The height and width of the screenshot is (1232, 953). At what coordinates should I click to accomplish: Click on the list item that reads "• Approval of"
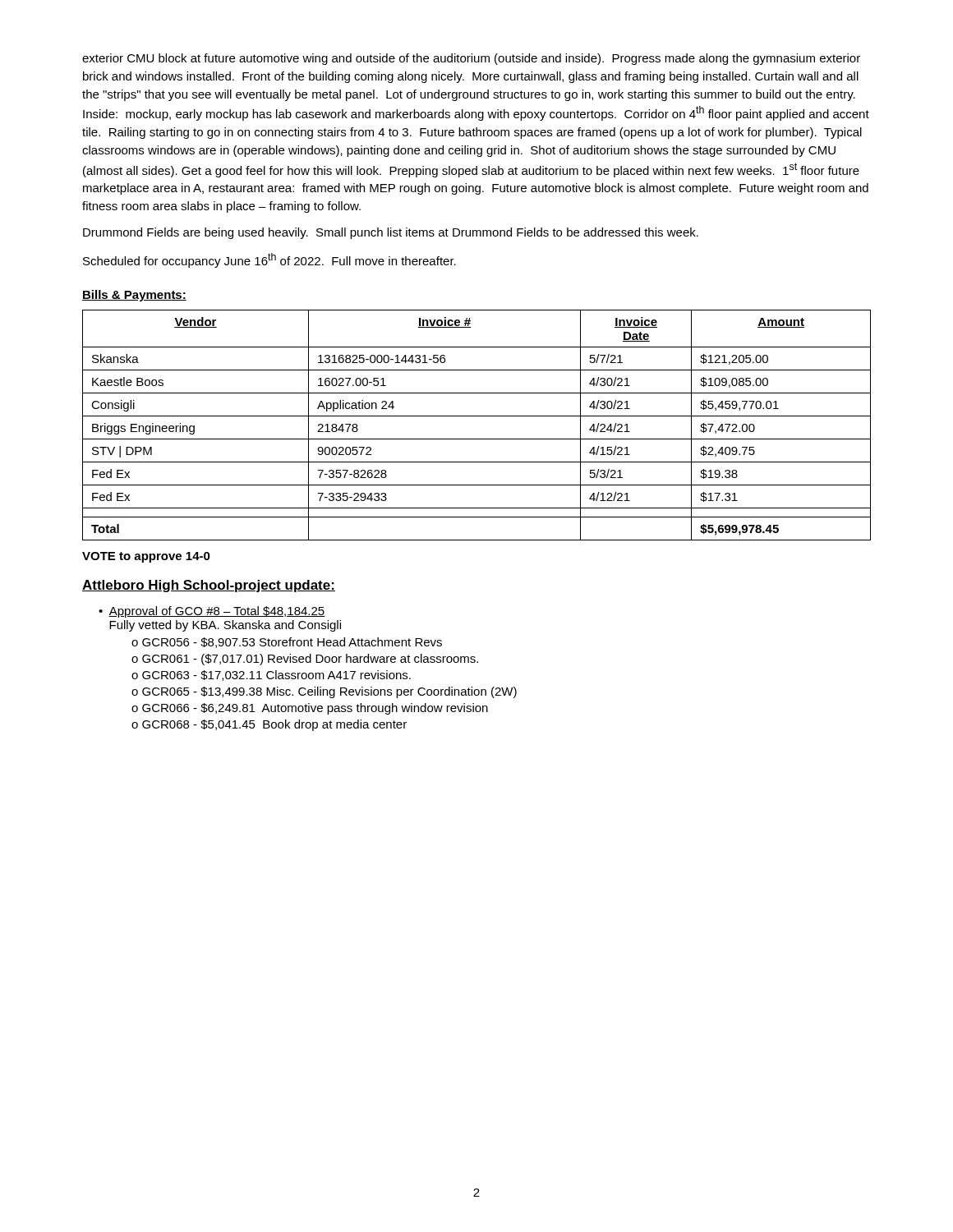[485, 668]
